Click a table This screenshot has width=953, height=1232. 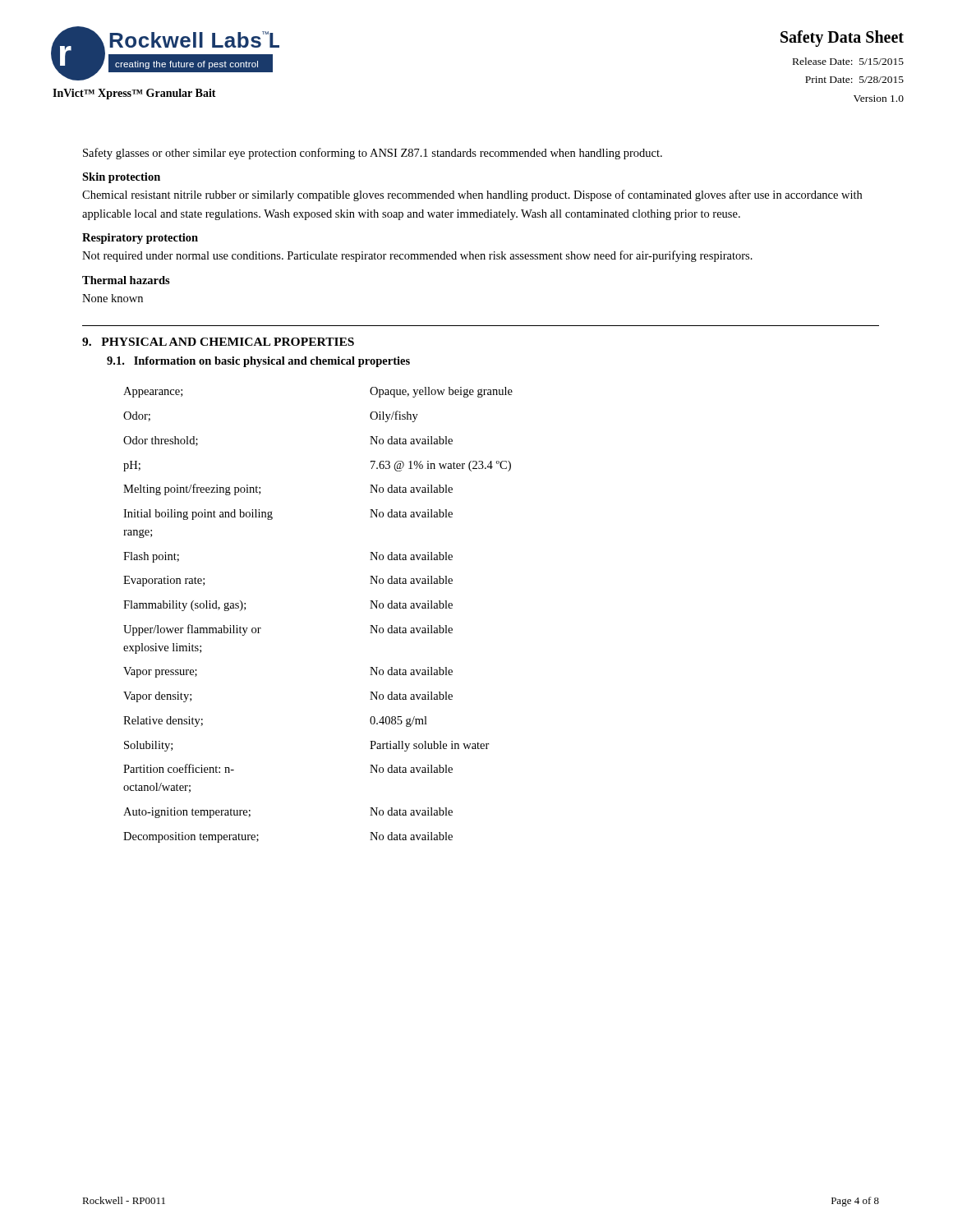[x=481, y=614]
